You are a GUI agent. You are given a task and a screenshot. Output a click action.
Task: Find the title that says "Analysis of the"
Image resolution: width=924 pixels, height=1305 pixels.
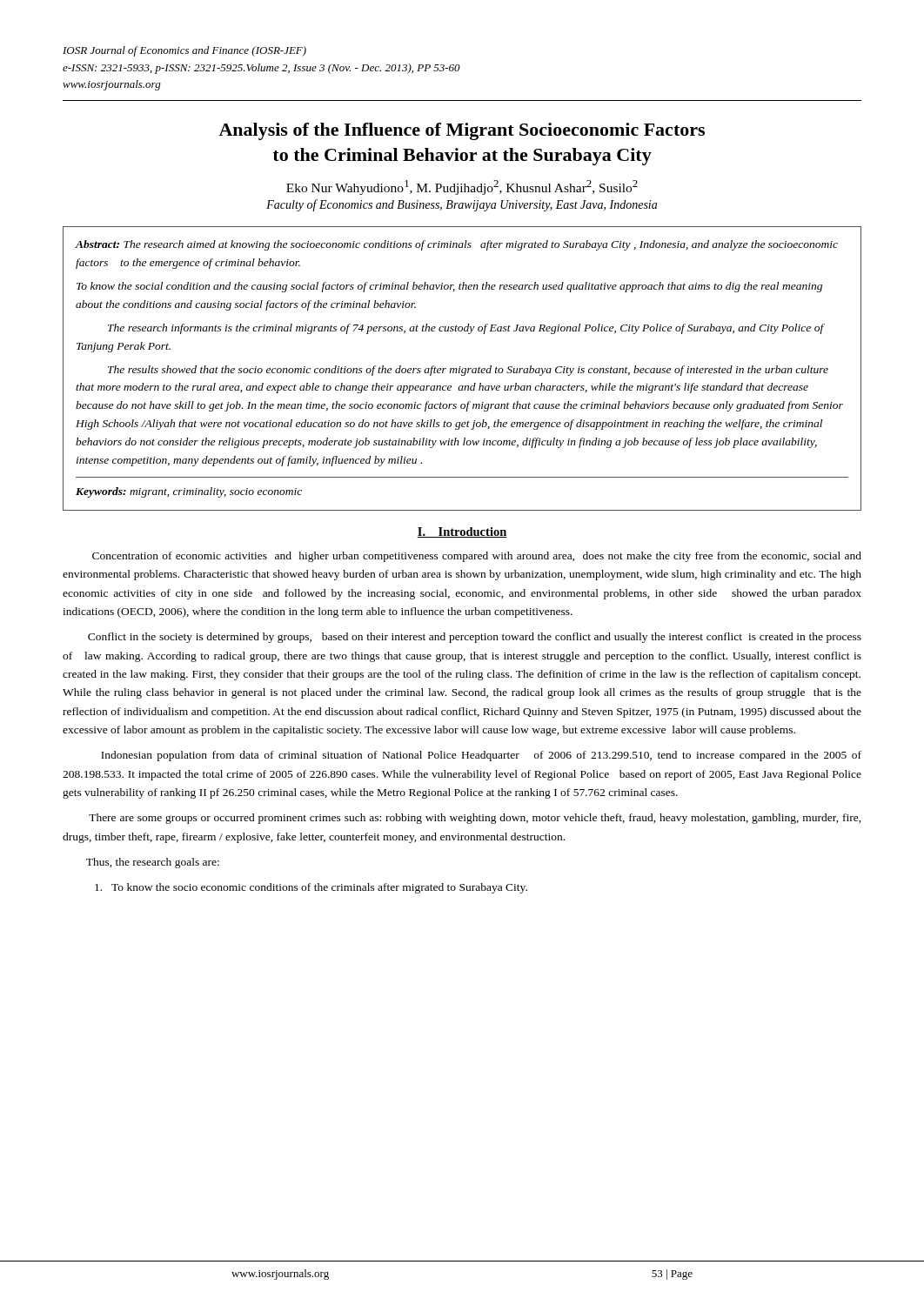pyautogui.click(x=462, y=142)
